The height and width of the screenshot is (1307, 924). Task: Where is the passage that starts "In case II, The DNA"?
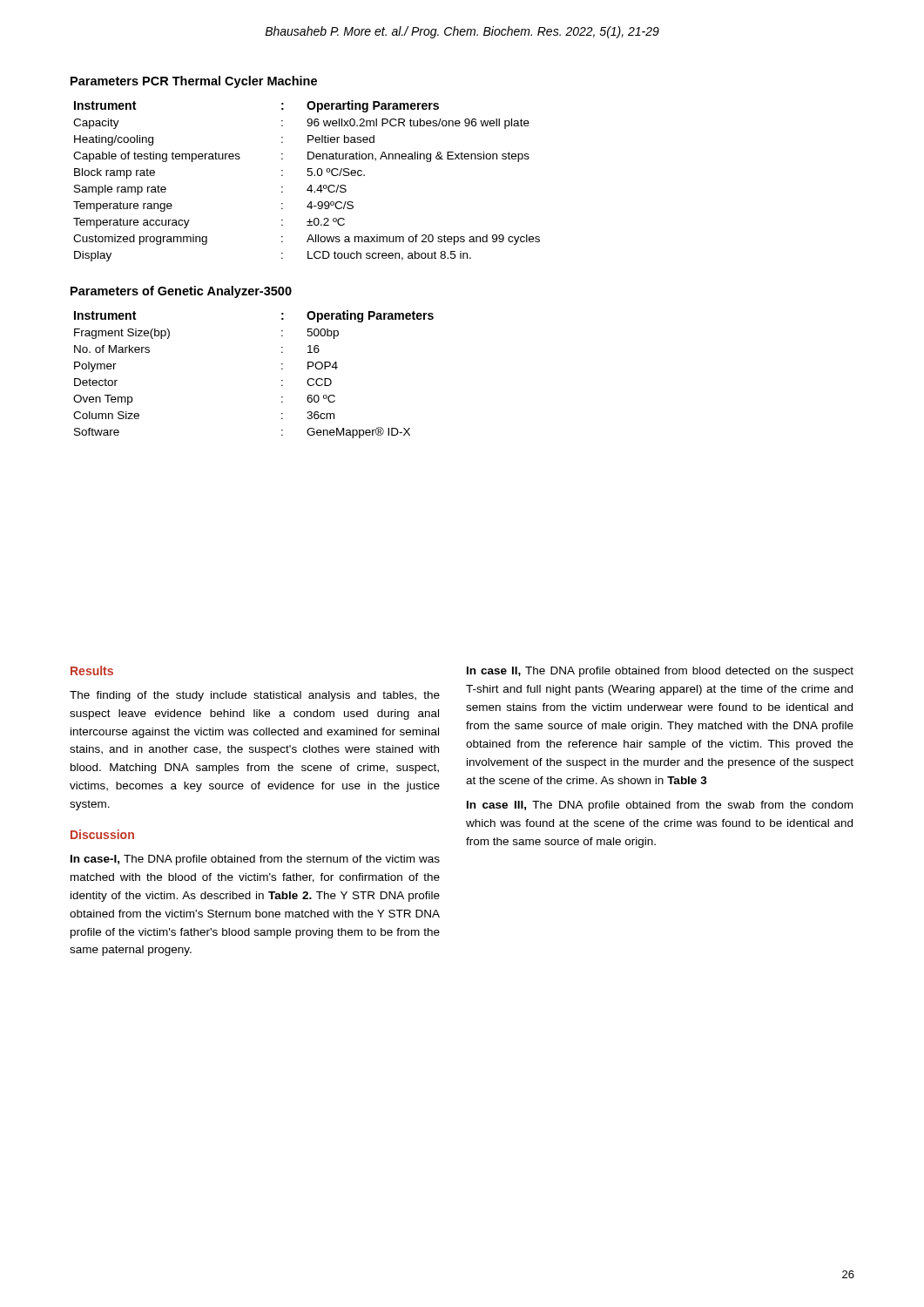click(x=660, y=725)
